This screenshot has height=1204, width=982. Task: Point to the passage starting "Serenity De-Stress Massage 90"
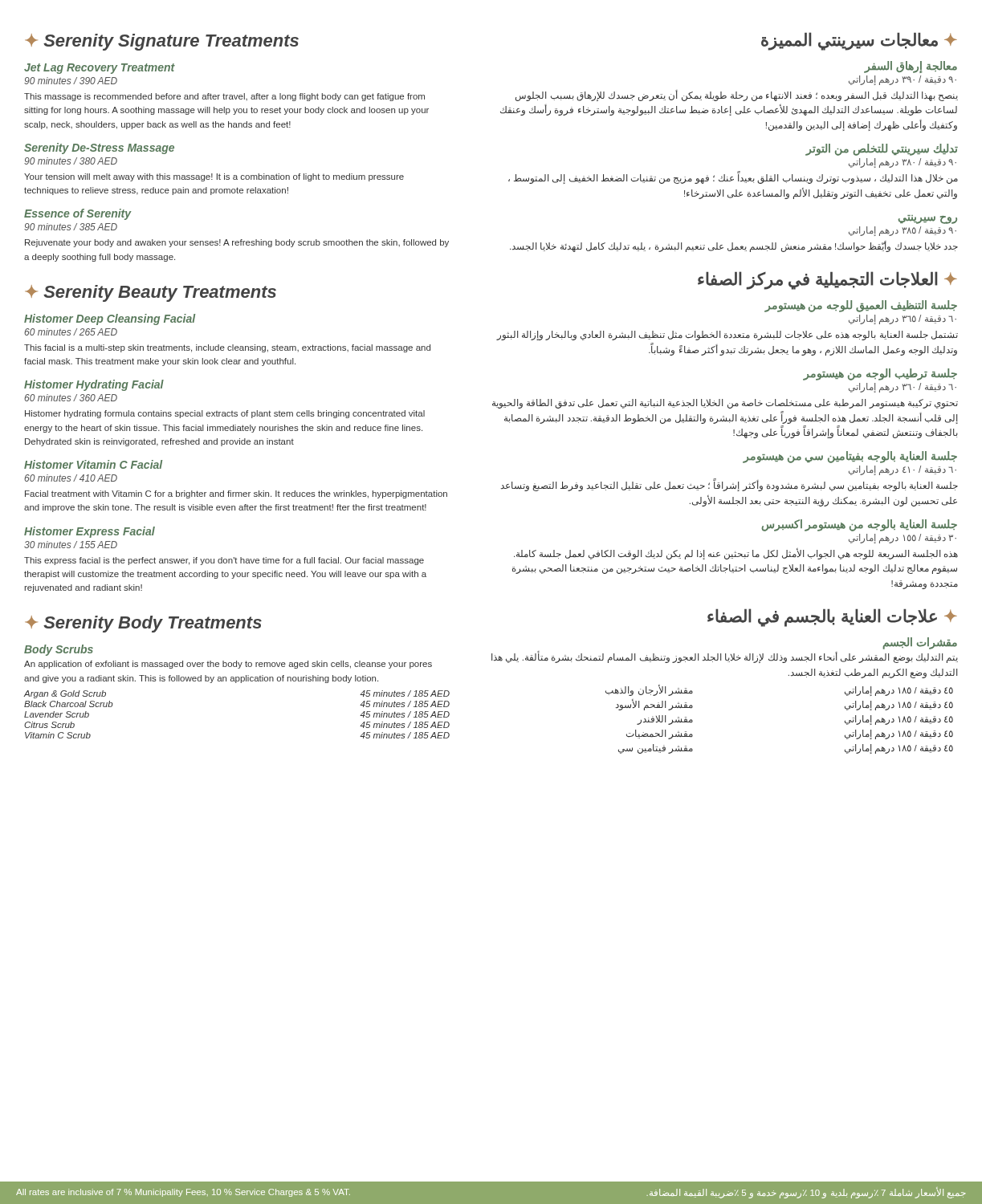[237, 169]
